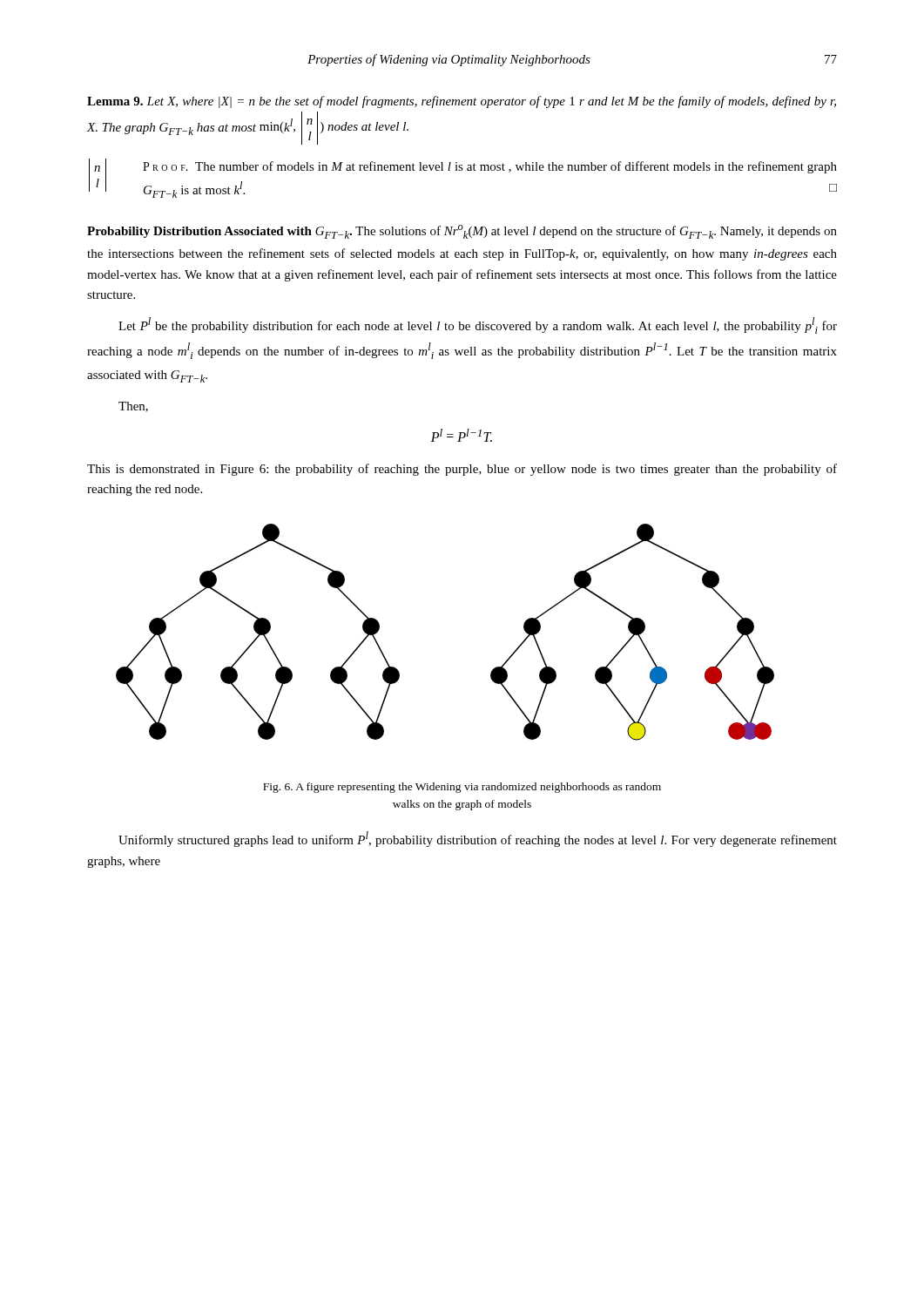Screen dimensions: 1307x924
Task: Locate a illustration
Action: click(462, 641)
